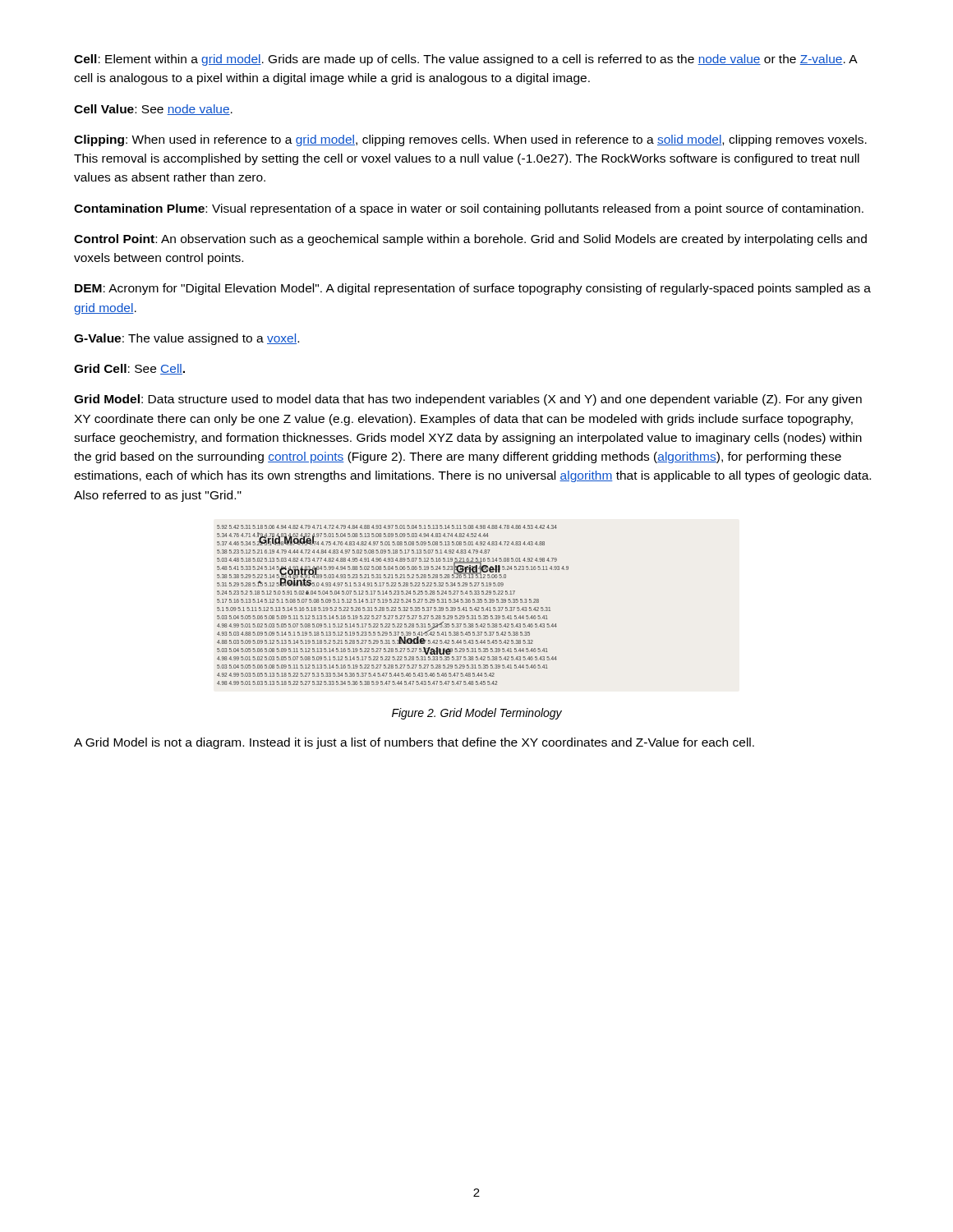Click on the text block starting "DEM: Acronym for "Digital Elevation Model"."

[x=476, y=298]
